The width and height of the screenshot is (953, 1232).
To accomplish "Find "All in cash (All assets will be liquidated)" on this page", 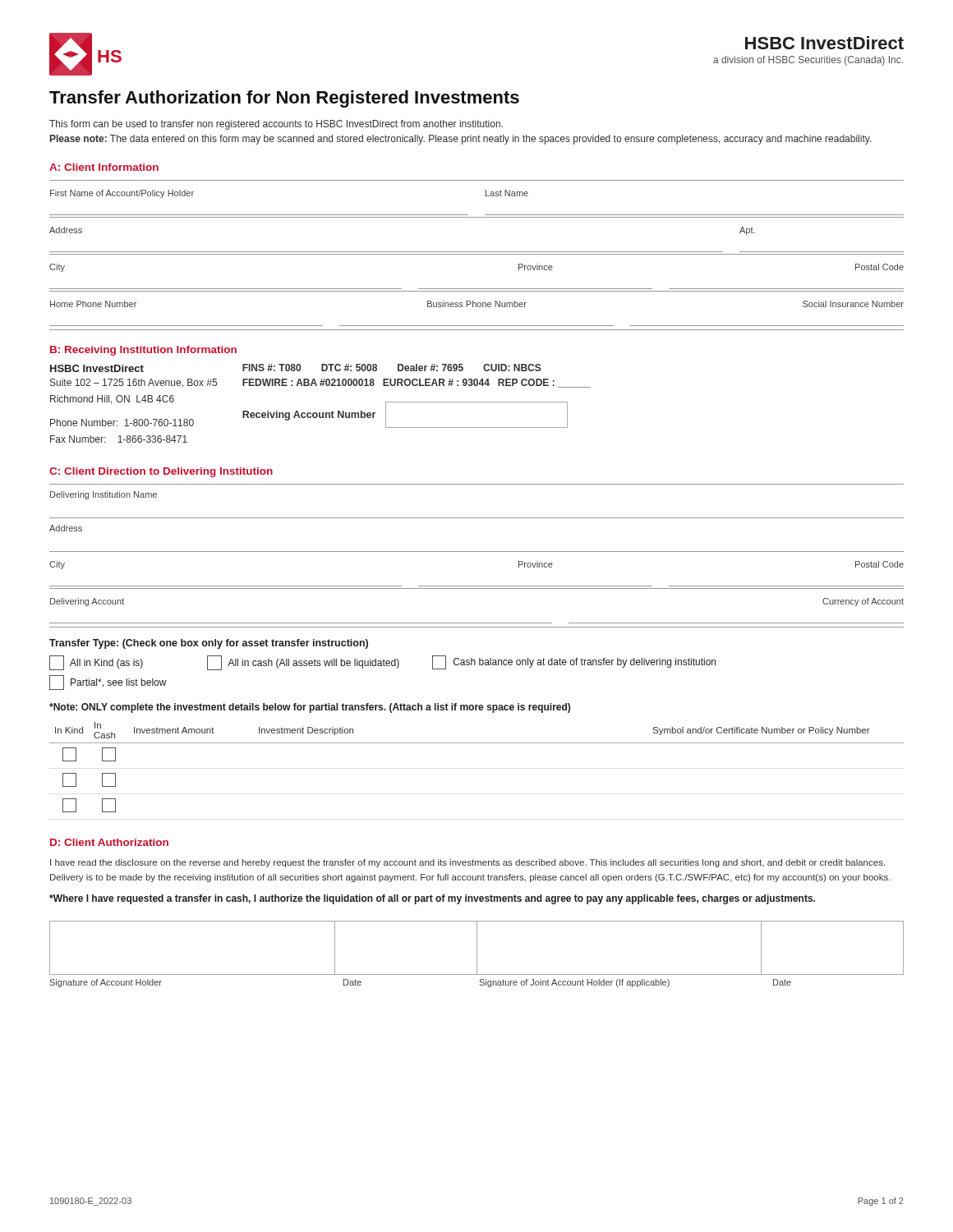I will (303, 662).
